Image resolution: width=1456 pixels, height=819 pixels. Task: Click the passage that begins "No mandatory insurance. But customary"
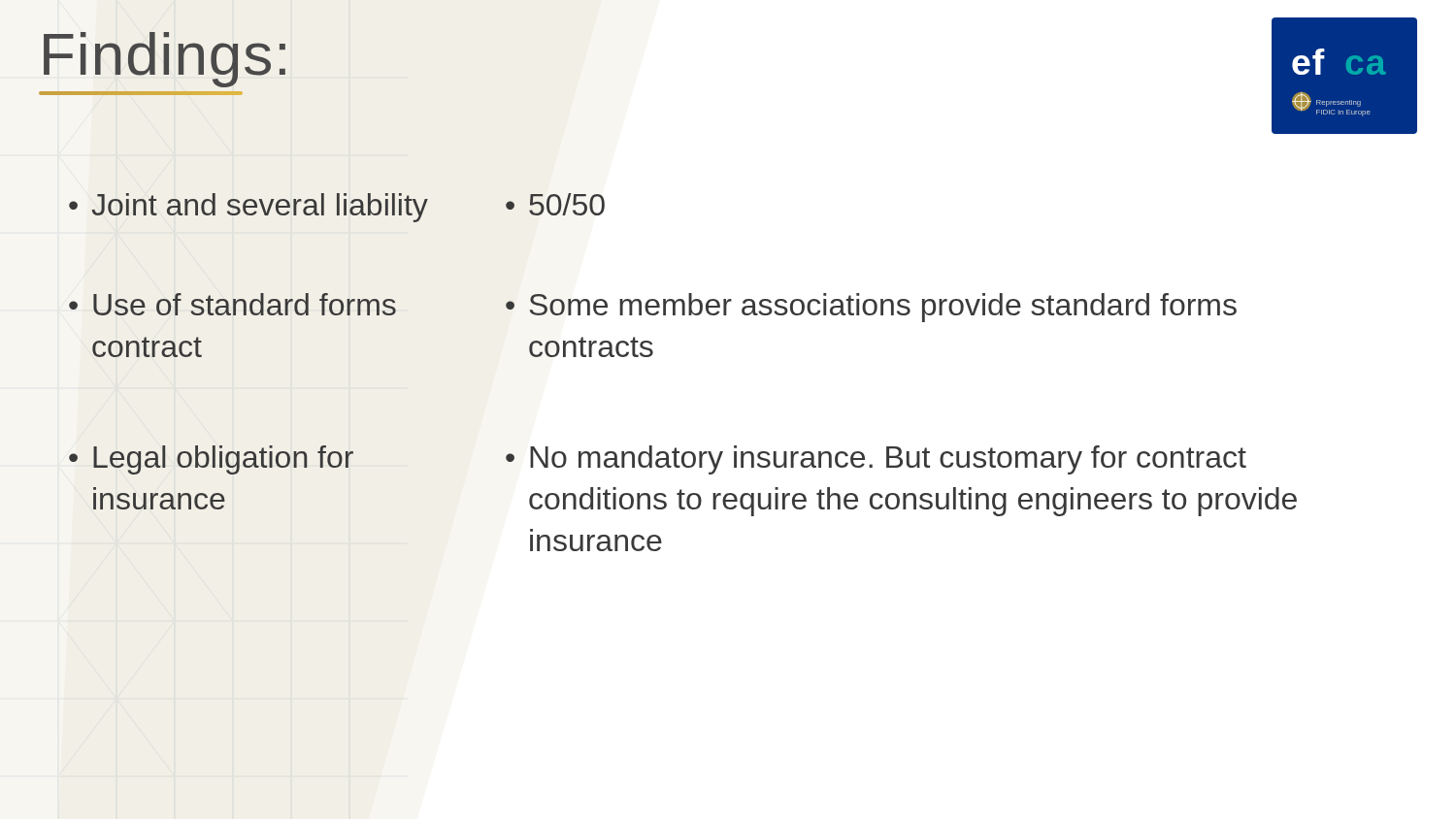[913, 499]
